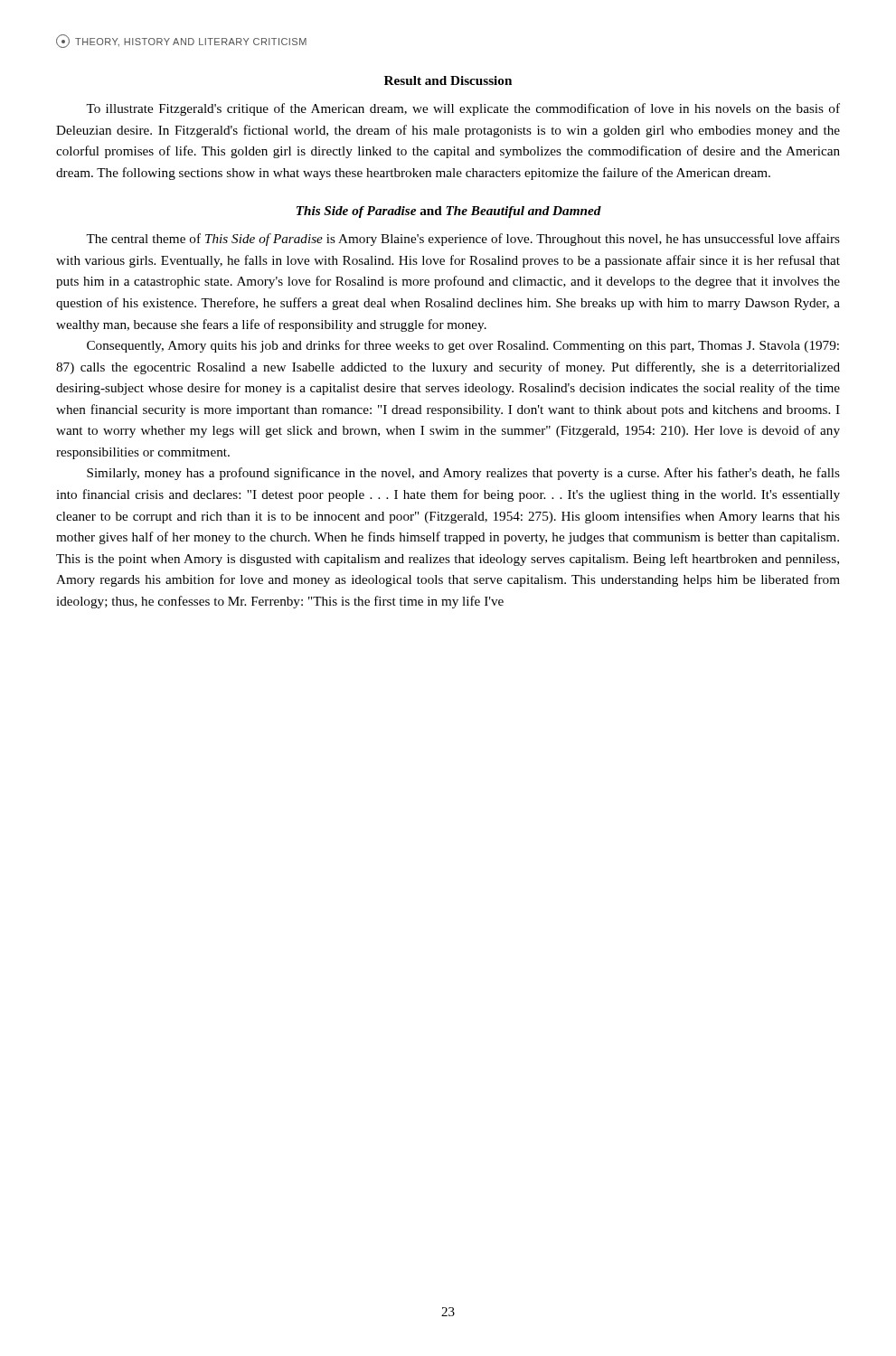
Task: Point to the passage starting "To illustrate Fitzgerald's critique of the American dream,"
Action: (448, 140)
